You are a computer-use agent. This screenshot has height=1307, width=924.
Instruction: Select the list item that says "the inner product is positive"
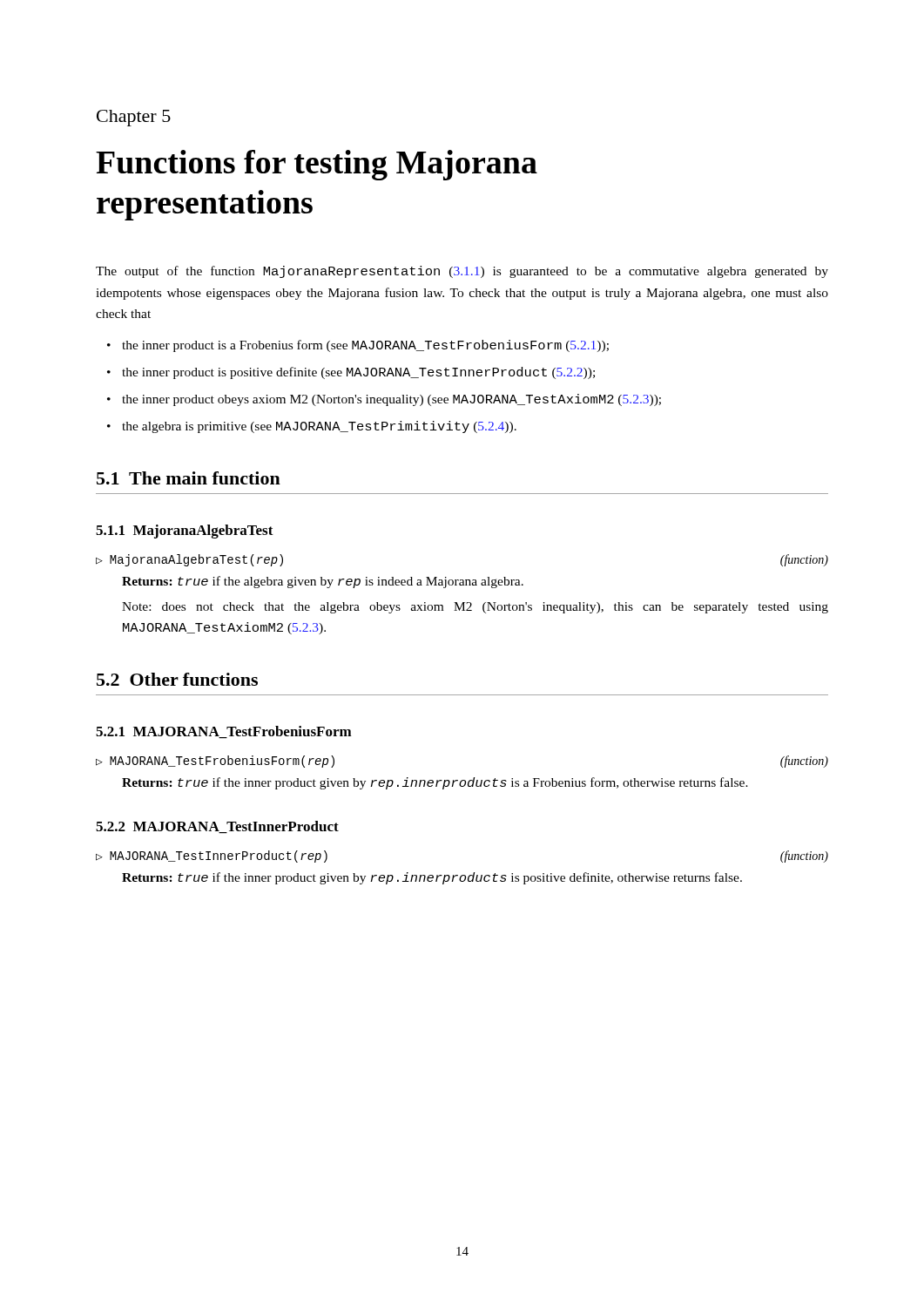[x=359, y=373]
